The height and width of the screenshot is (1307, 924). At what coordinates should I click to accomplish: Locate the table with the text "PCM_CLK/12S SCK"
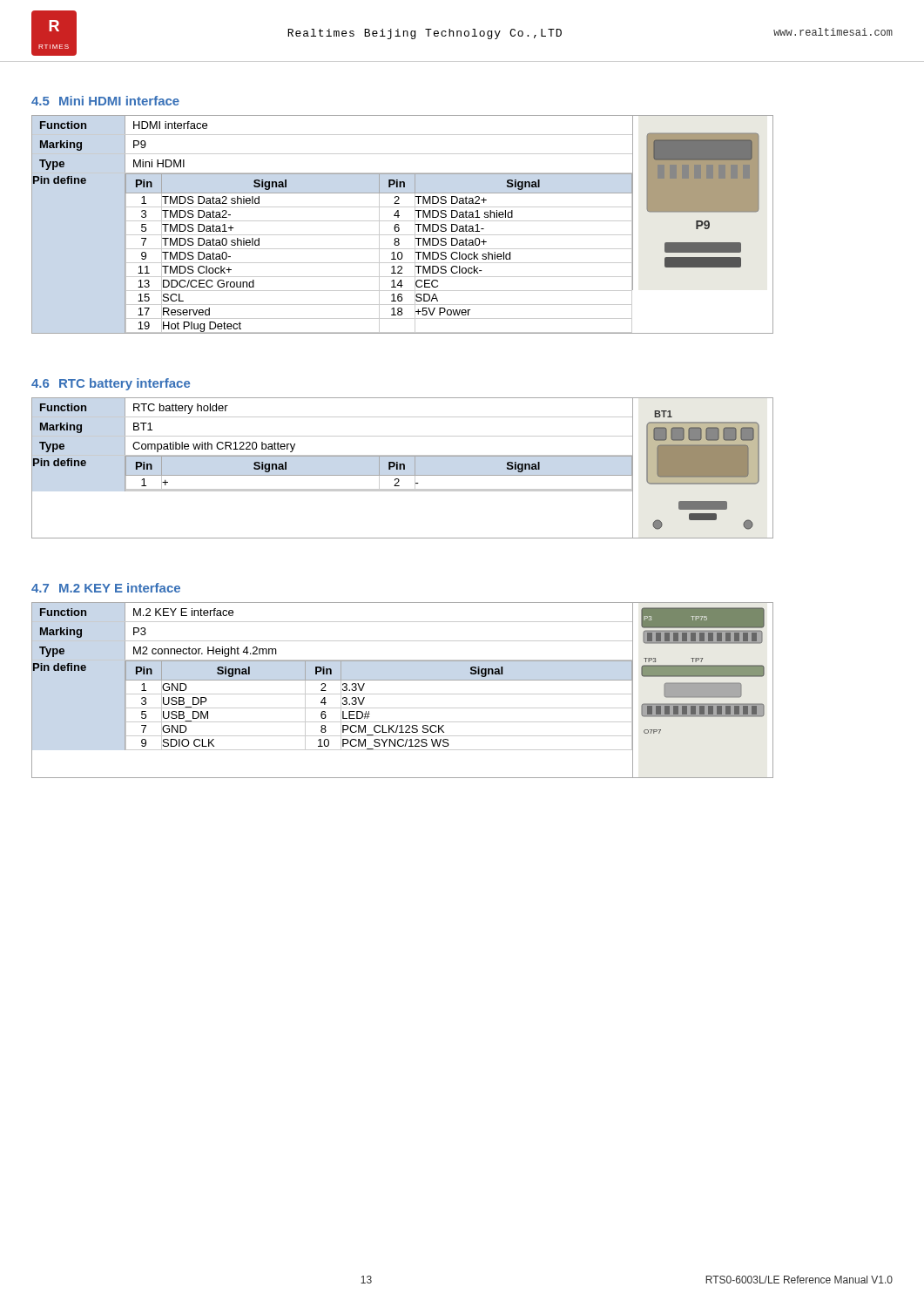[x=402, y=690]
